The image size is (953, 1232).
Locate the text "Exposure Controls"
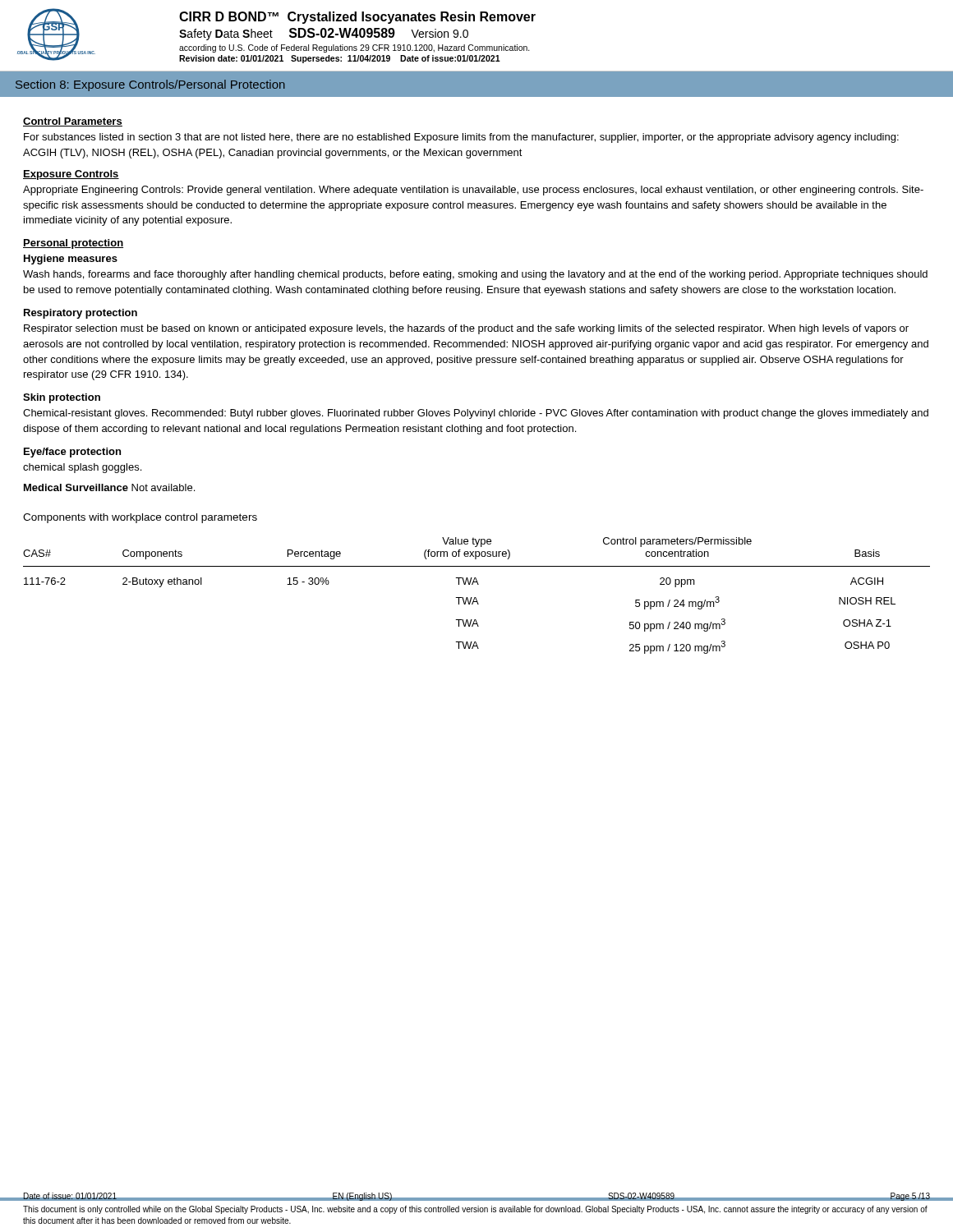[71, 173]
